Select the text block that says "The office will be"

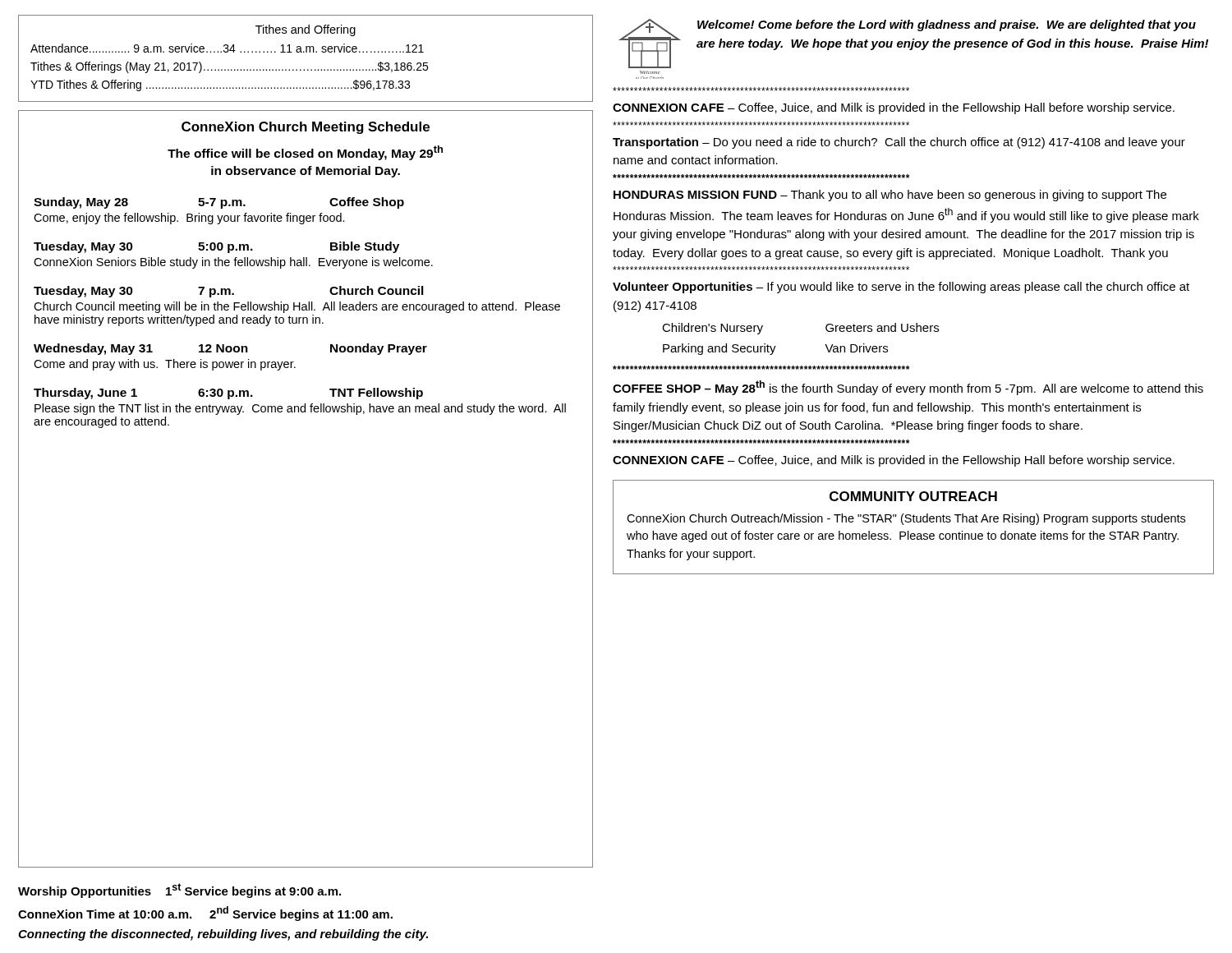[x=306, y=160]
